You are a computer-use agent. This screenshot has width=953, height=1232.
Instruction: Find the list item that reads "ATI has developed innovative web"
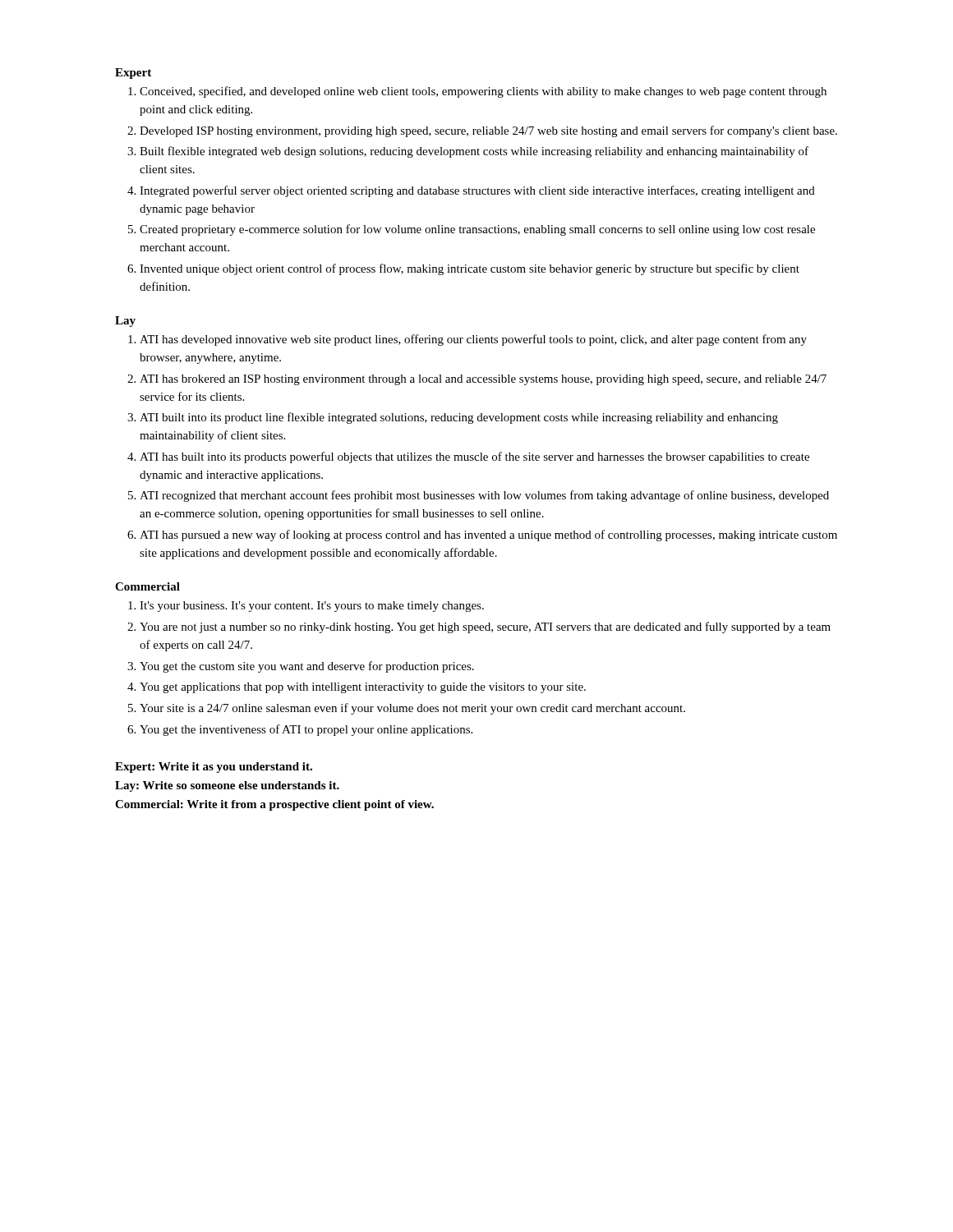[473, 348]
